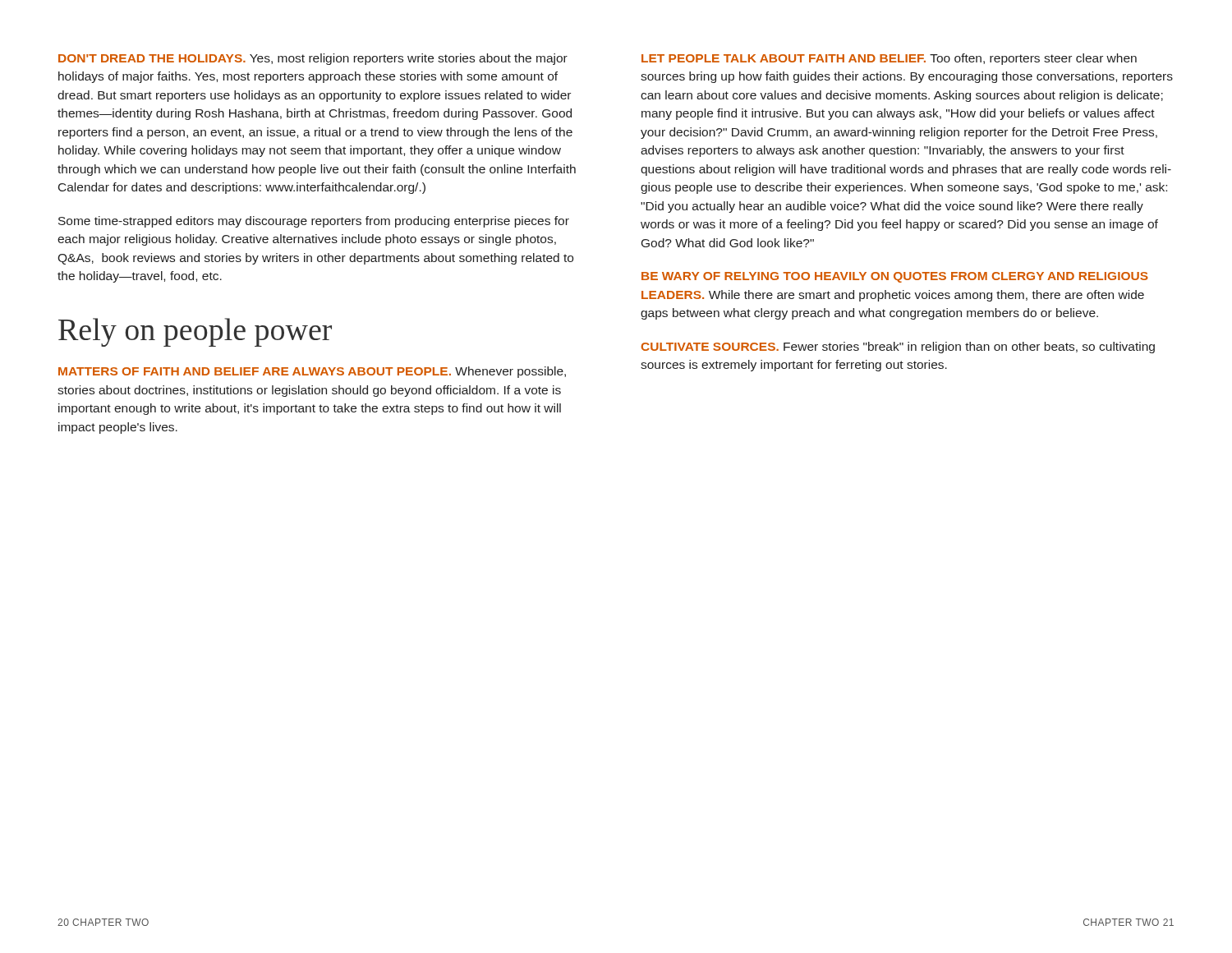Select the region starting "CULTIVATE SOURCES. Fewer stories "break" in religion than"
The width and height of the screenshot is (1232, 953).
[908, 356]
